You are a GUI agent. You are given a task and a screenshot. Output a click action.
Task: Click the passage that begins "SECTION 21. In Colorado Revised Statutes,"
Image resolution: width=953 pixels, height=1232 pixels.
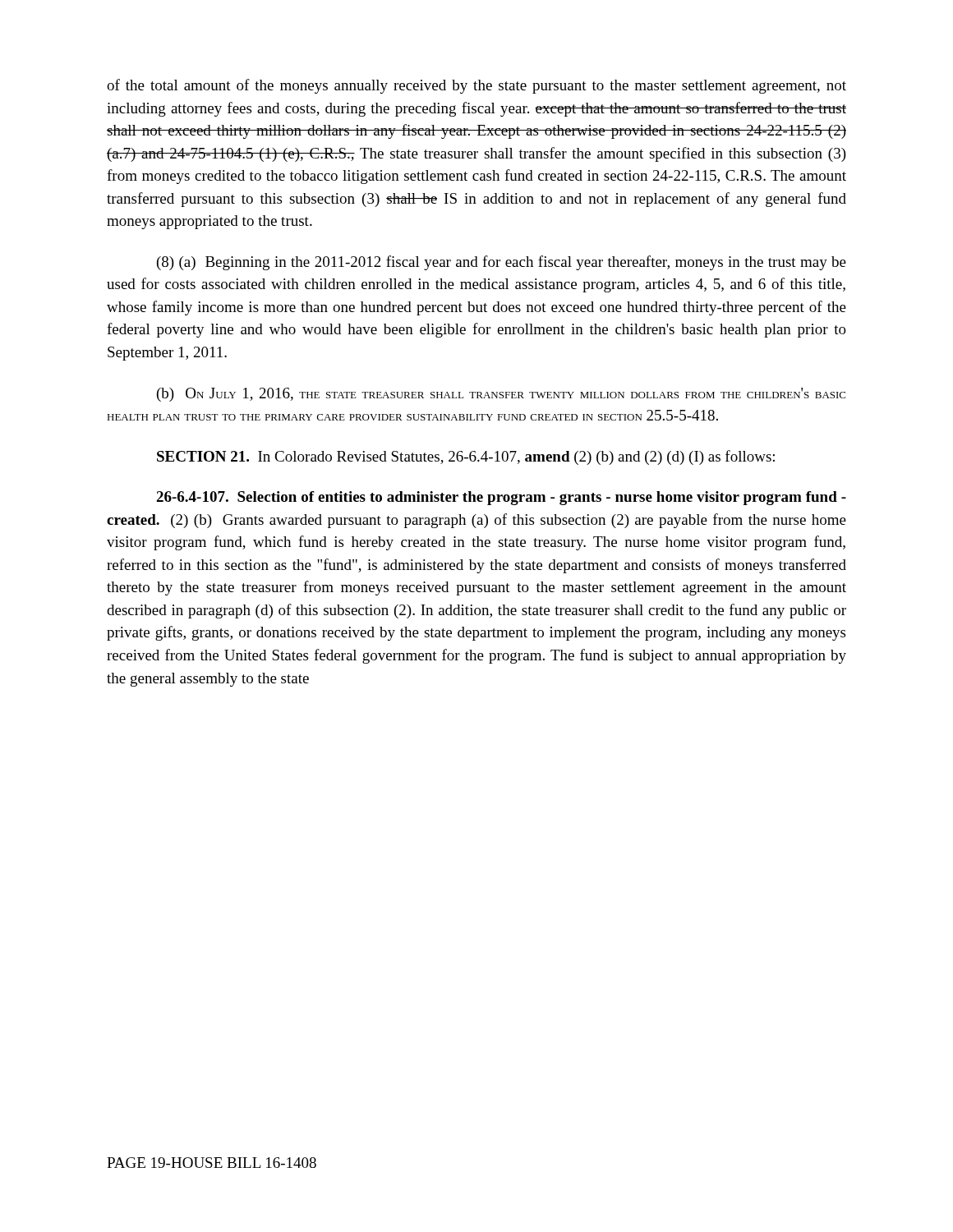pos(466,456)
